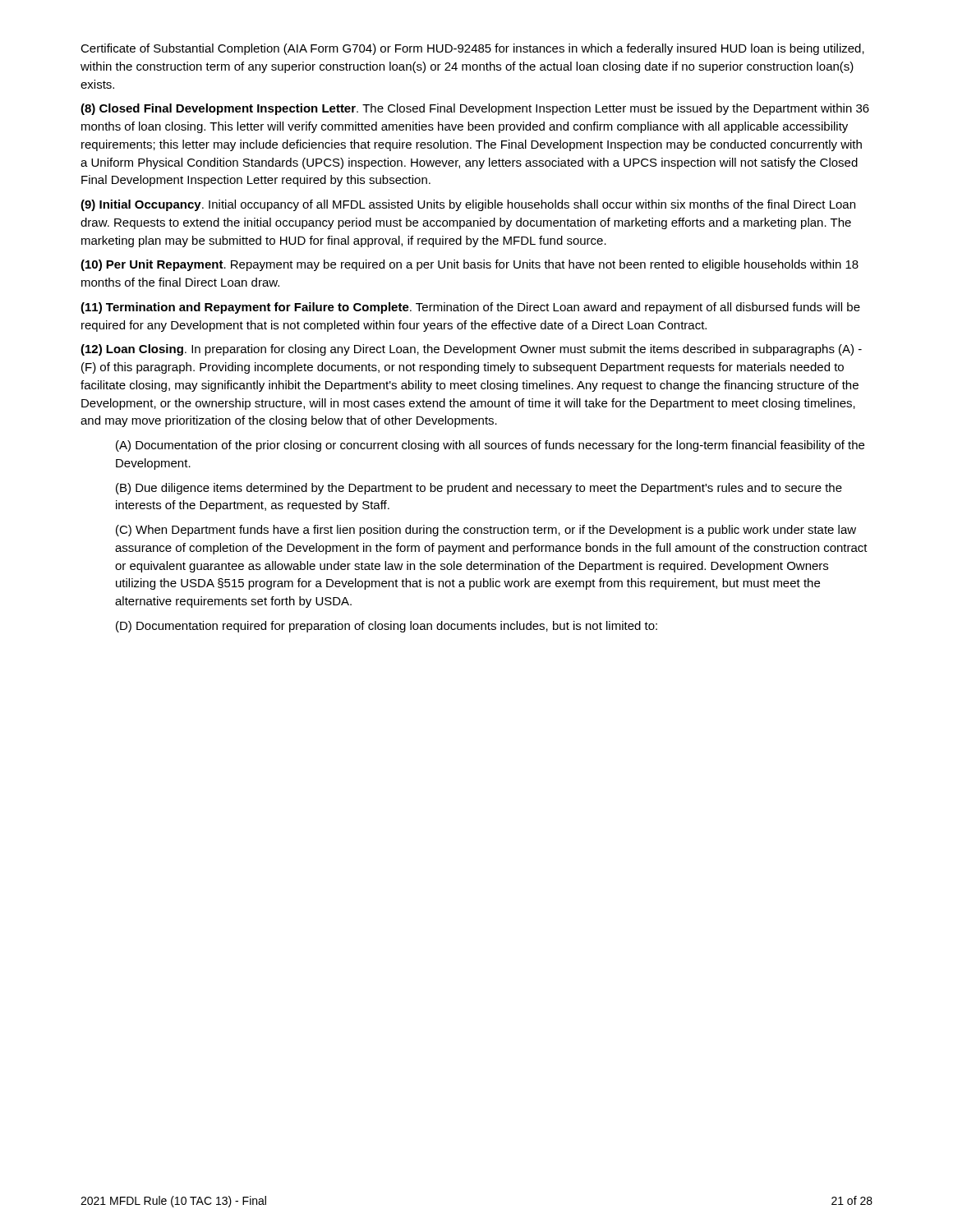The image size is (953, 1232).
Task: Select the element starting "(10) Per Unit Repayment. Repayment may"
Action: click(476, 274)
